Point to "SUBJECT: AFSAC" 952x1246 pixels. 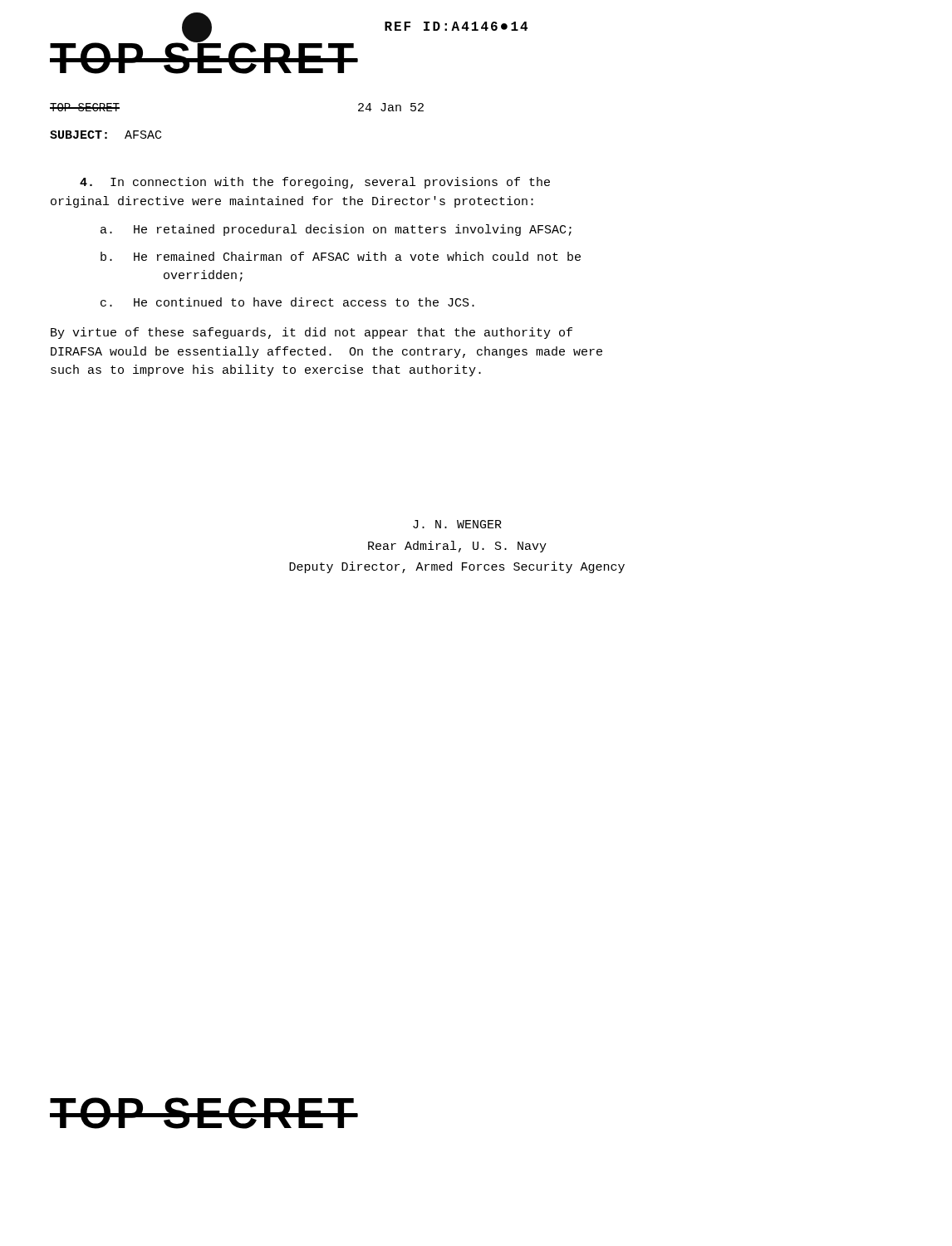[x=106, y=136]
